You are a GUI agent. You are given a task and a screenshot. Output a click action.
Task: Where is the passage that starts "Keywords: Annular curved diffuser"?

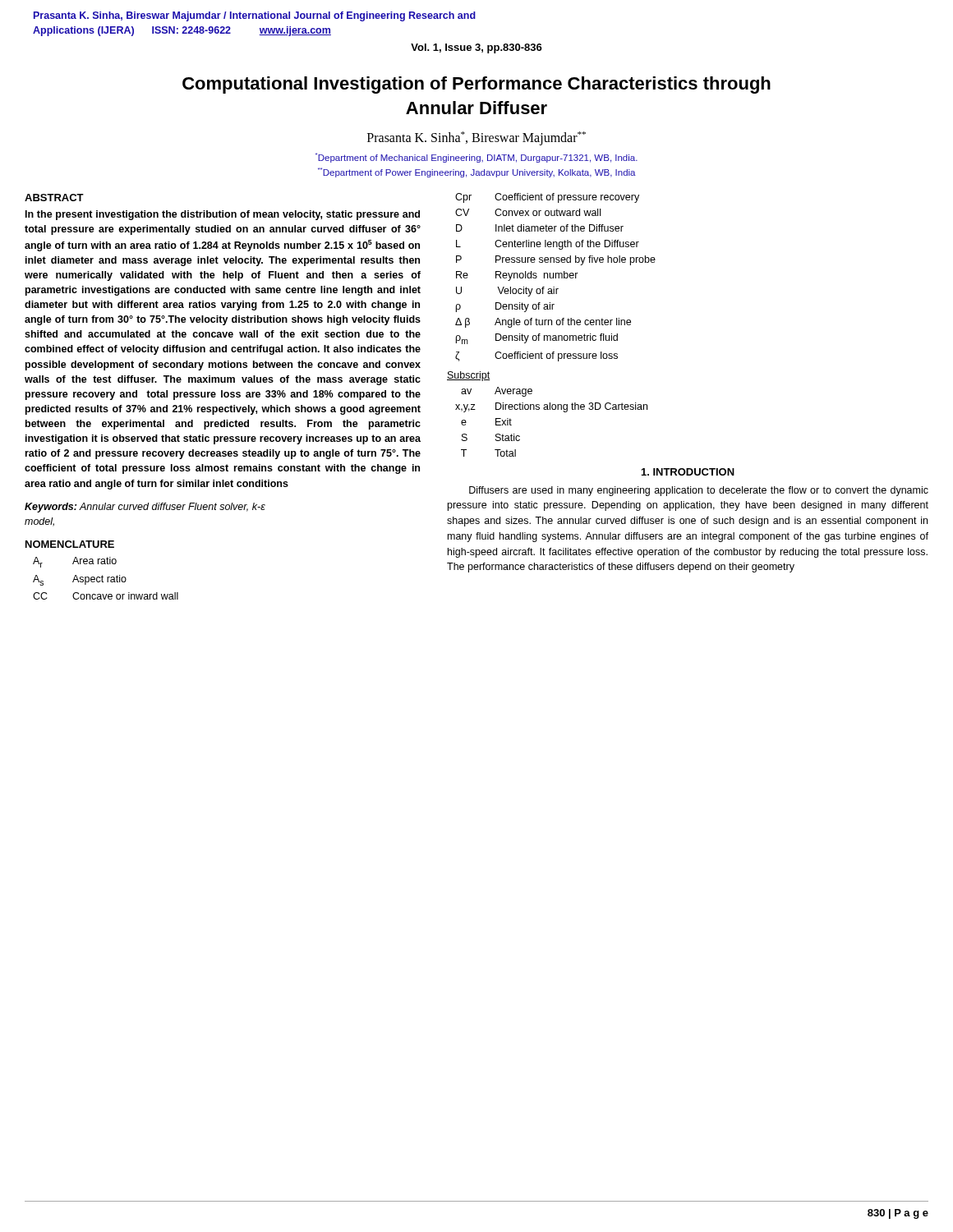[145, 514]
